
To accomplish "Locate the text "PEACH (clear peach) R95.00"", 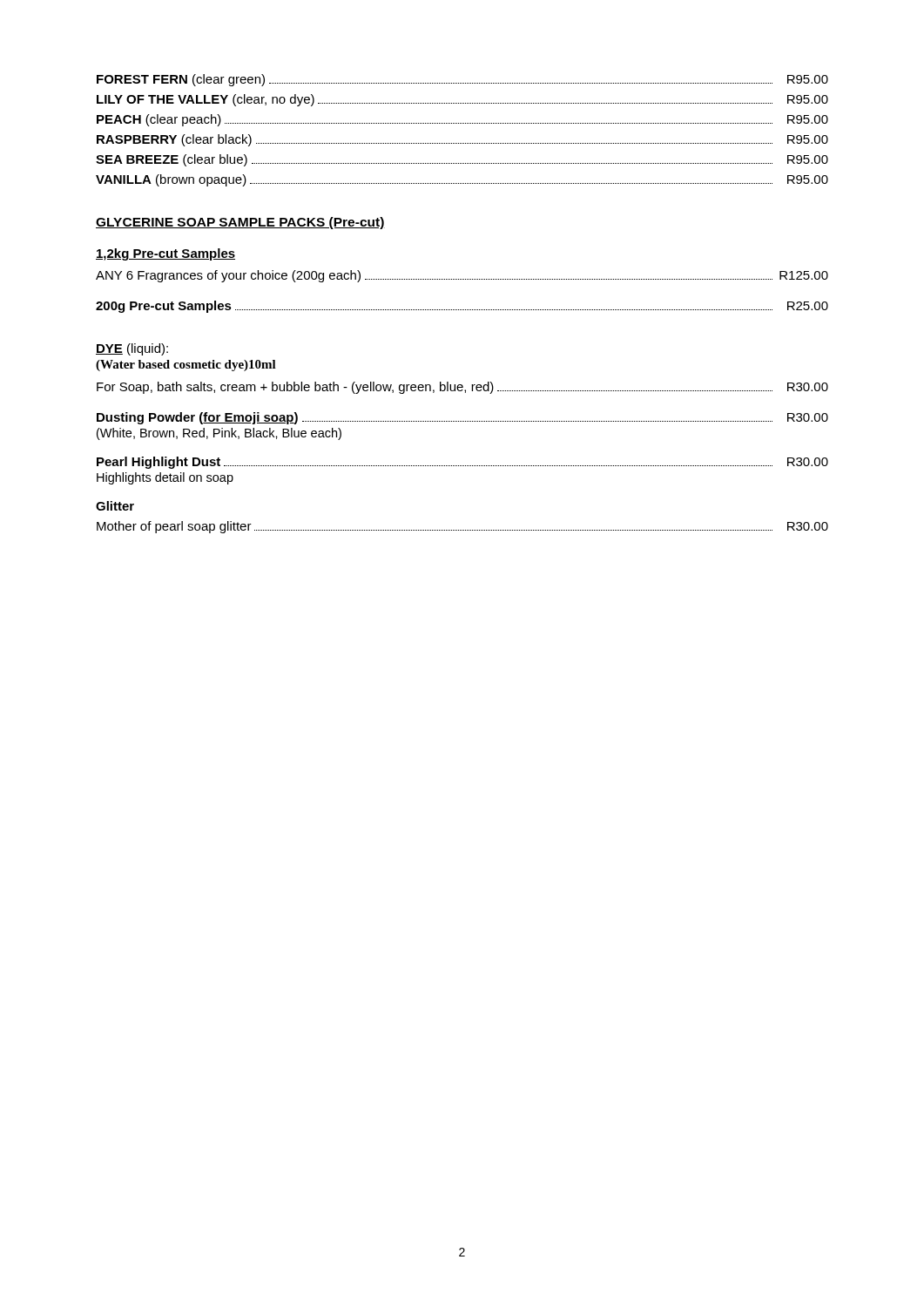I will coord(462,118).
